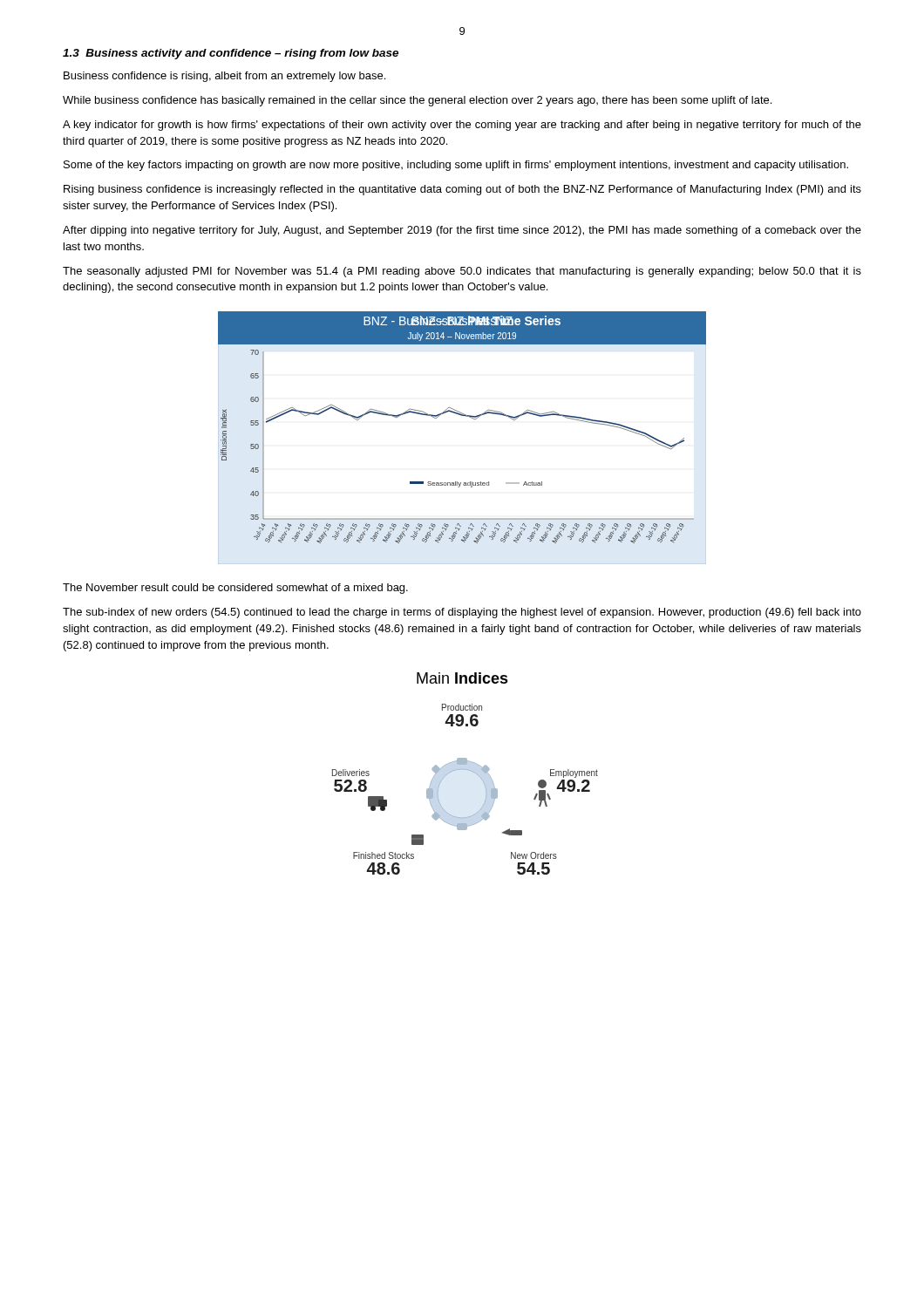Point to the passage starting "While business confidence has basically remained in the"
Screen dimensions: 1308x924
418,100
